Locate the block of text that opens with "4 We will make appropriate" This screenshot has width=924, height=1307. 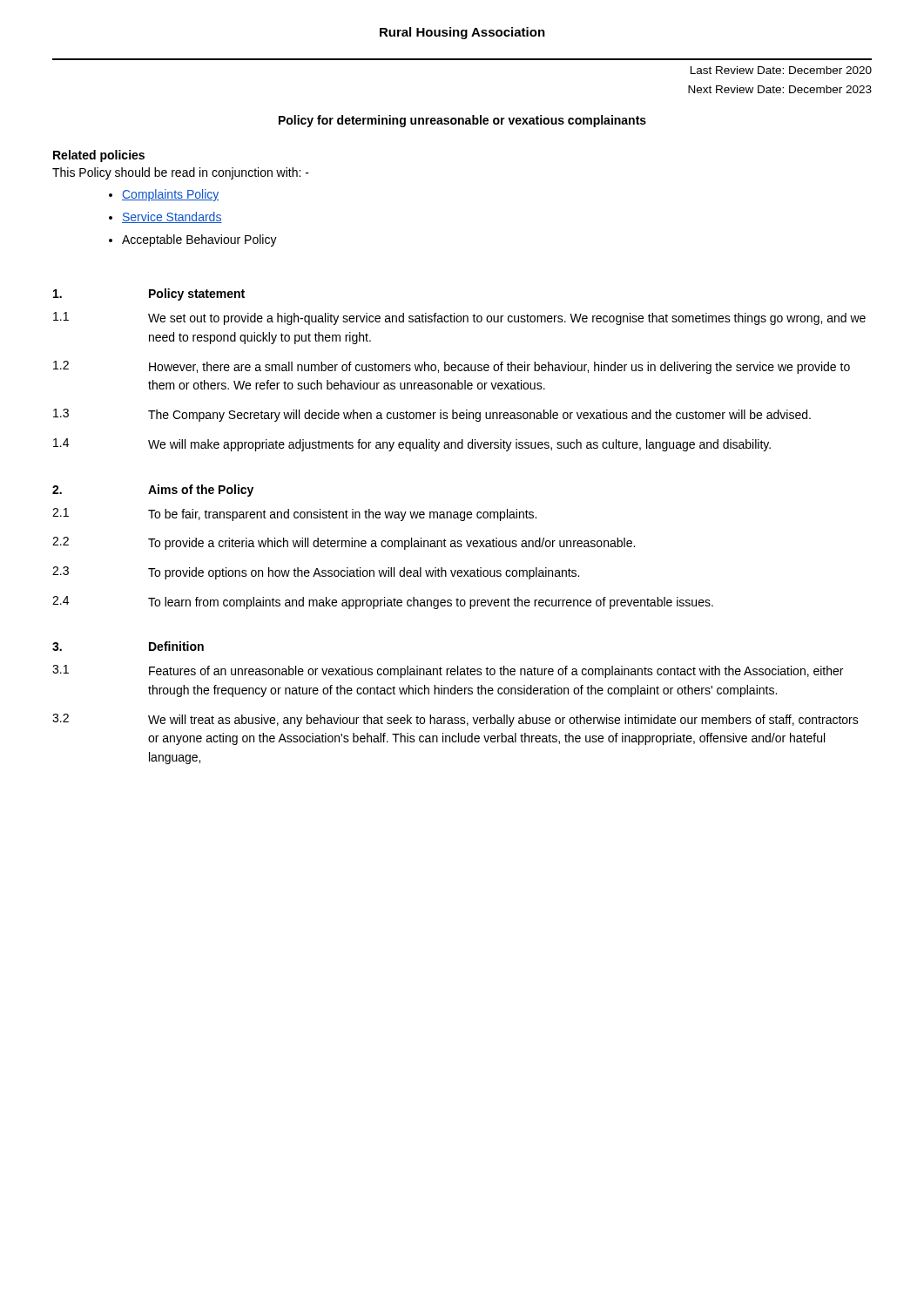462,445
